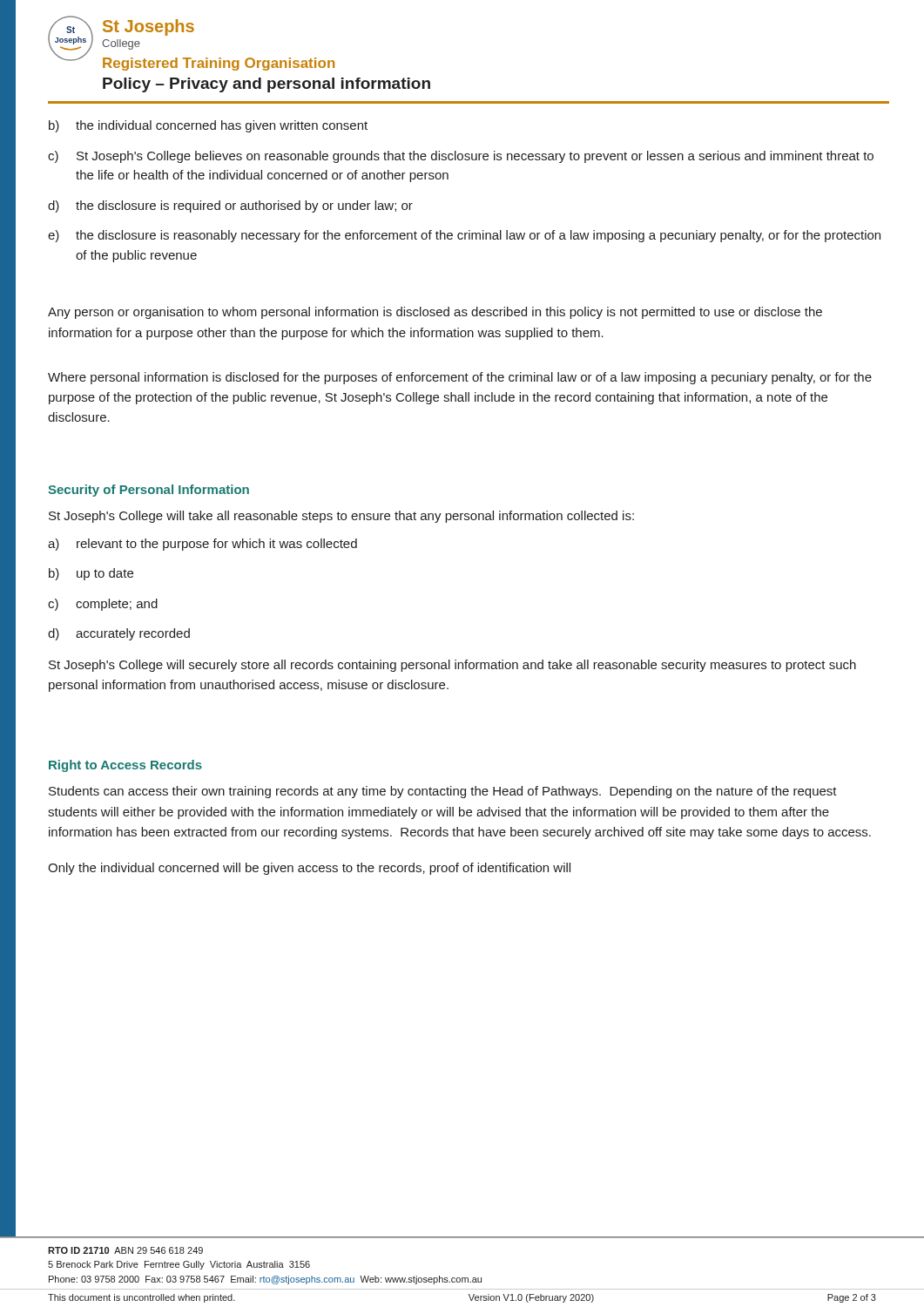Locate the list item containing "c) complete; and"
Viewport: 924px width, 1307px height.
[x=103, y=605]
